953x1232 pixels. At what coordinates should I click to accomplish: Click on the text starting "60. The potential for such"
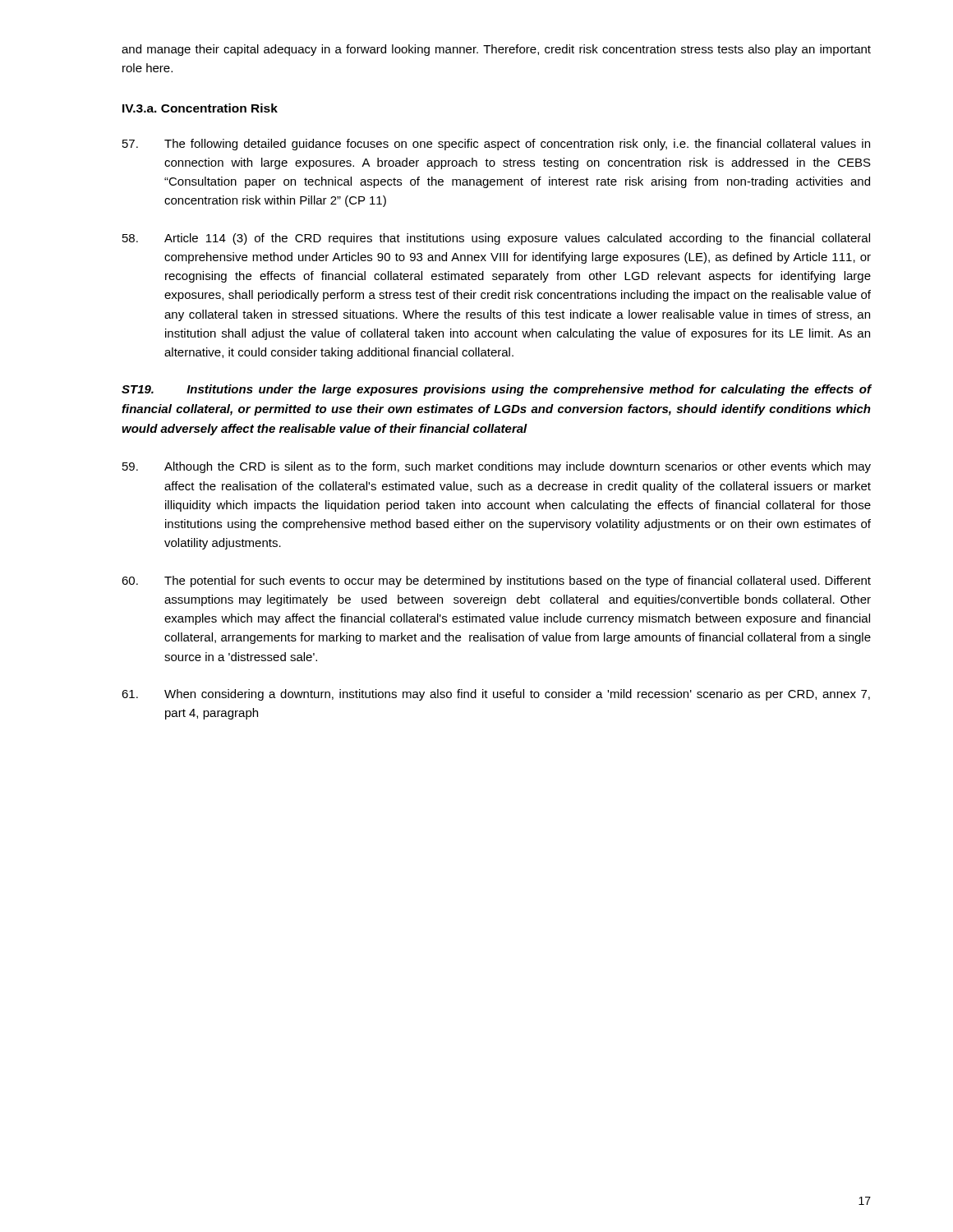496,618
